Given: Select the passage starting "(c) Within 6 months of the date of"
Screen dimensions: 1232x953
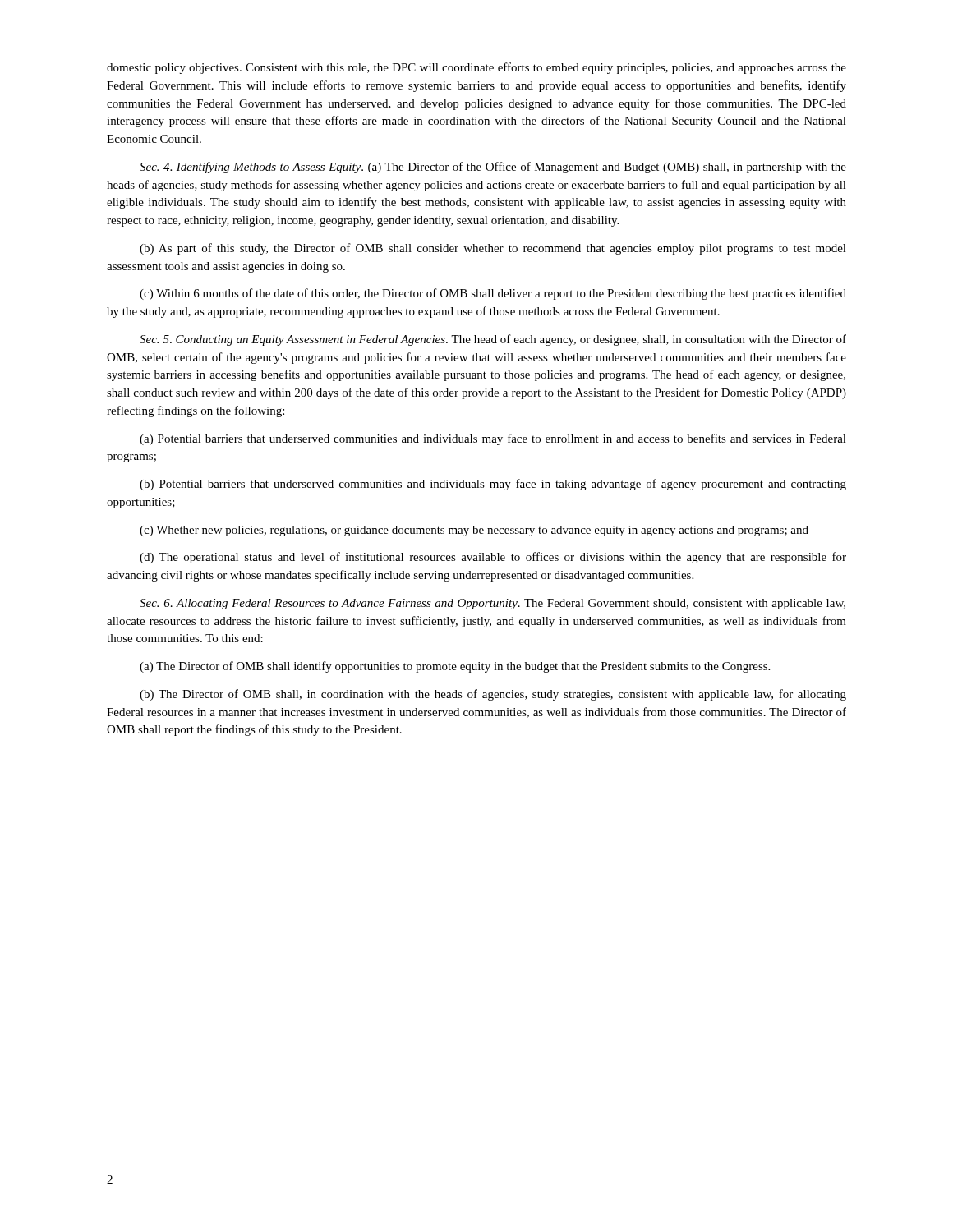Looking at the screenshot, I should point(476,302).
